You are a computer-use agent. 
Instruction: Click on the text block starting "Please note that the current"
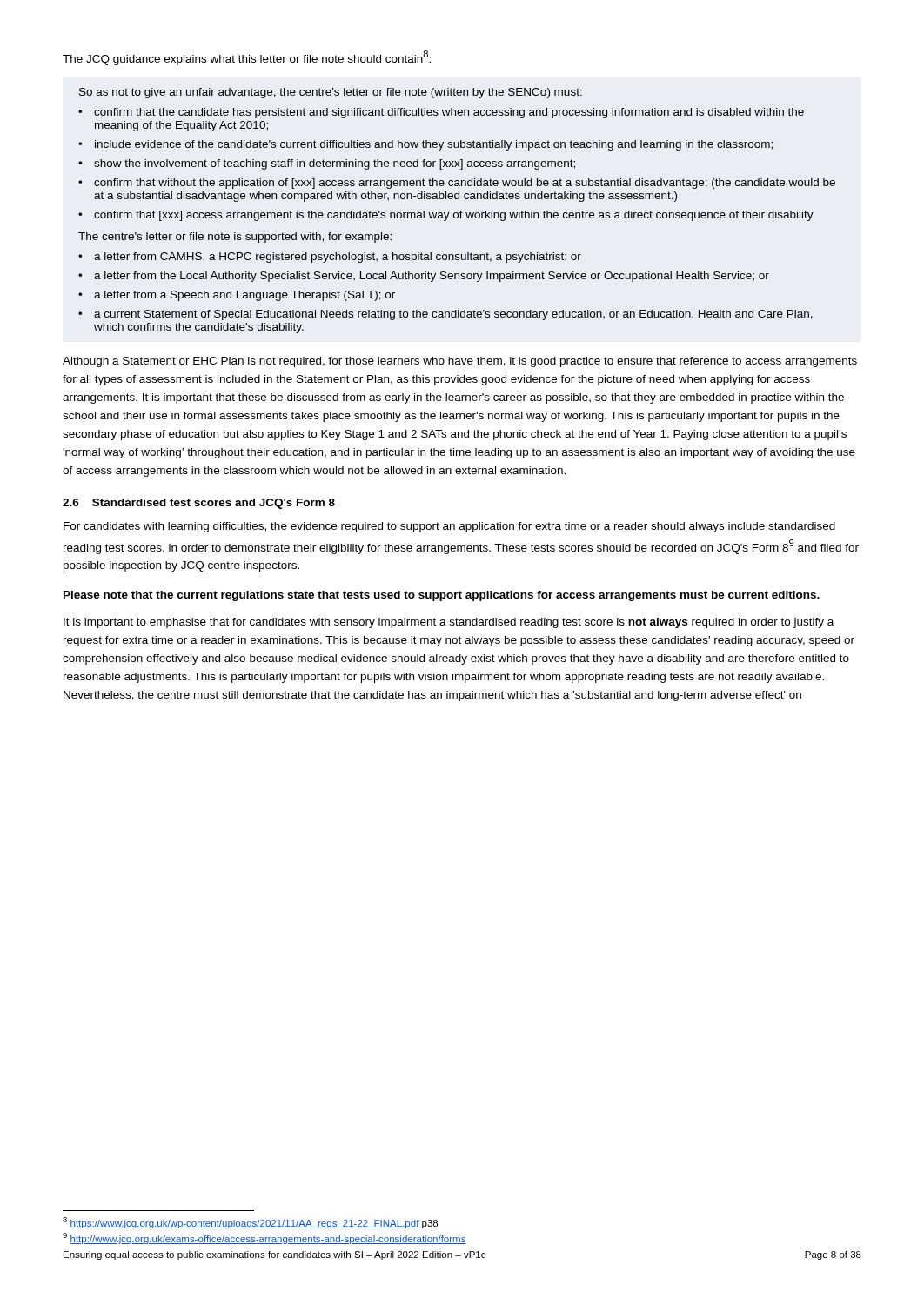tap(441, 595)
